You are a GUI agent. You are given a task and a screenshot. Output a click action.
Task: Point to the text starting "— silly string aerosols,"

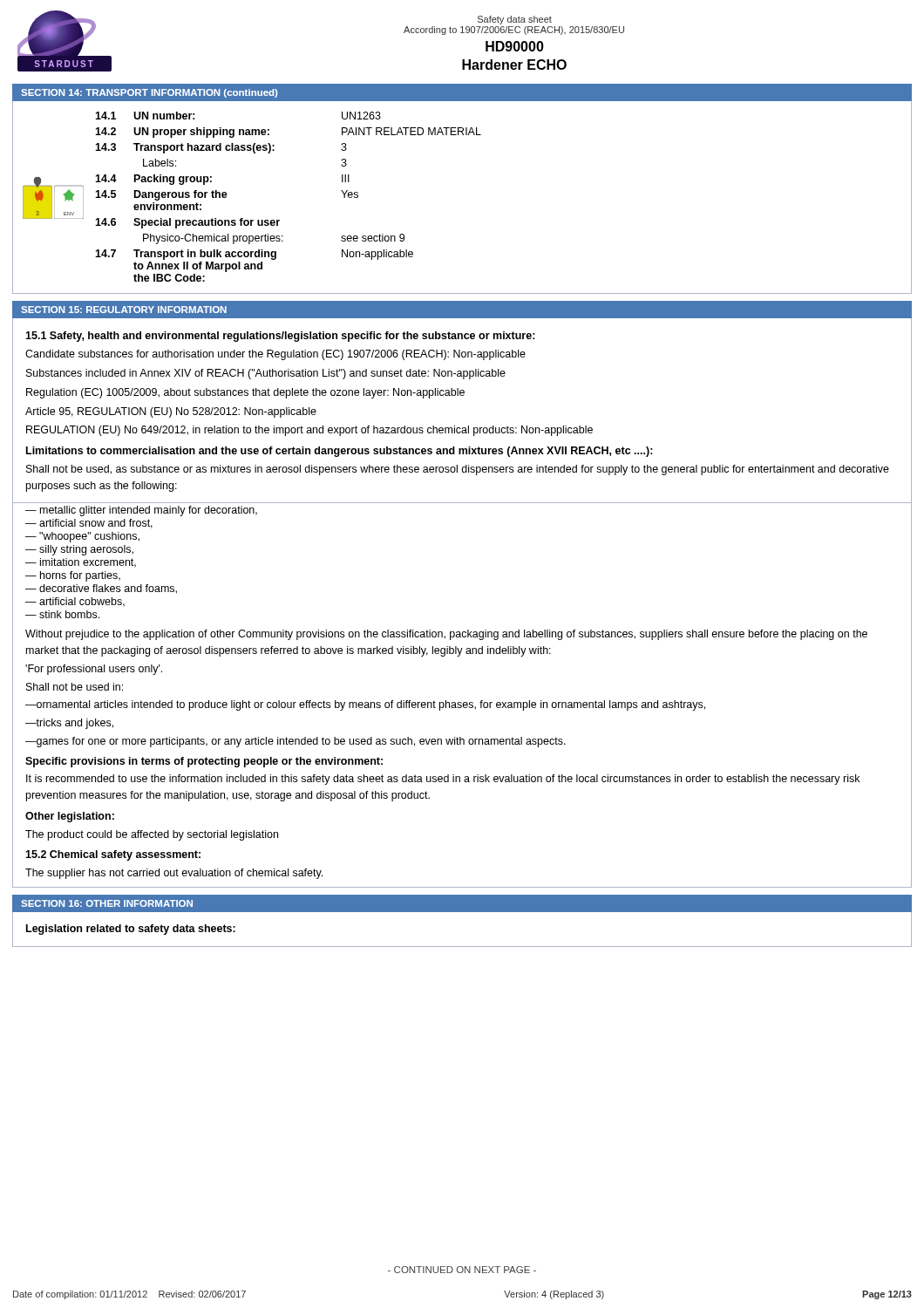pos(80,550)
